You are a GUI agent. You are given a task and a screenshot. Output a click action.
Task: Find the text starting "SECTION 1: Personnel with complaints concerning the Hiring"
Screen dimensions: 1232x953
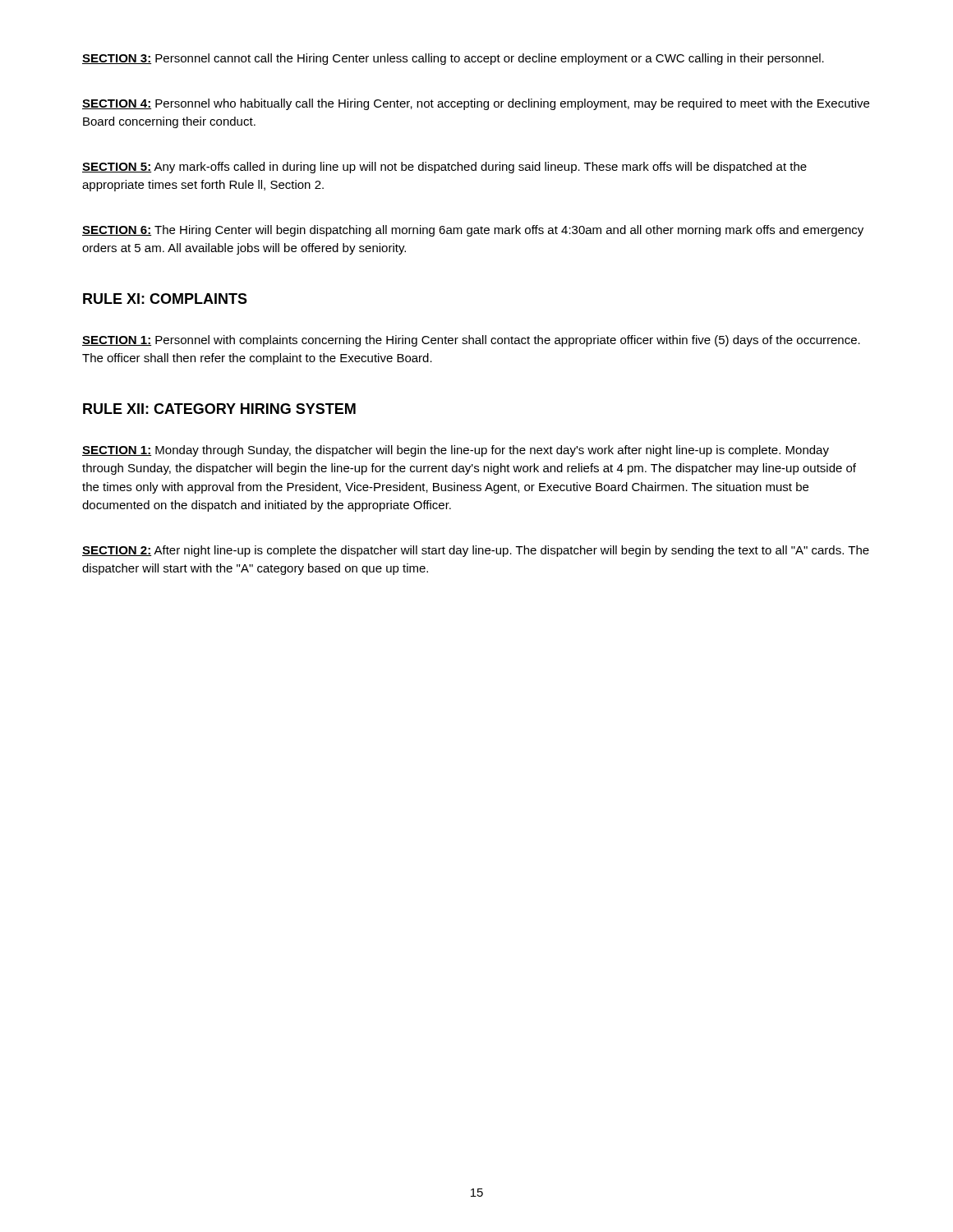[471, 348]
